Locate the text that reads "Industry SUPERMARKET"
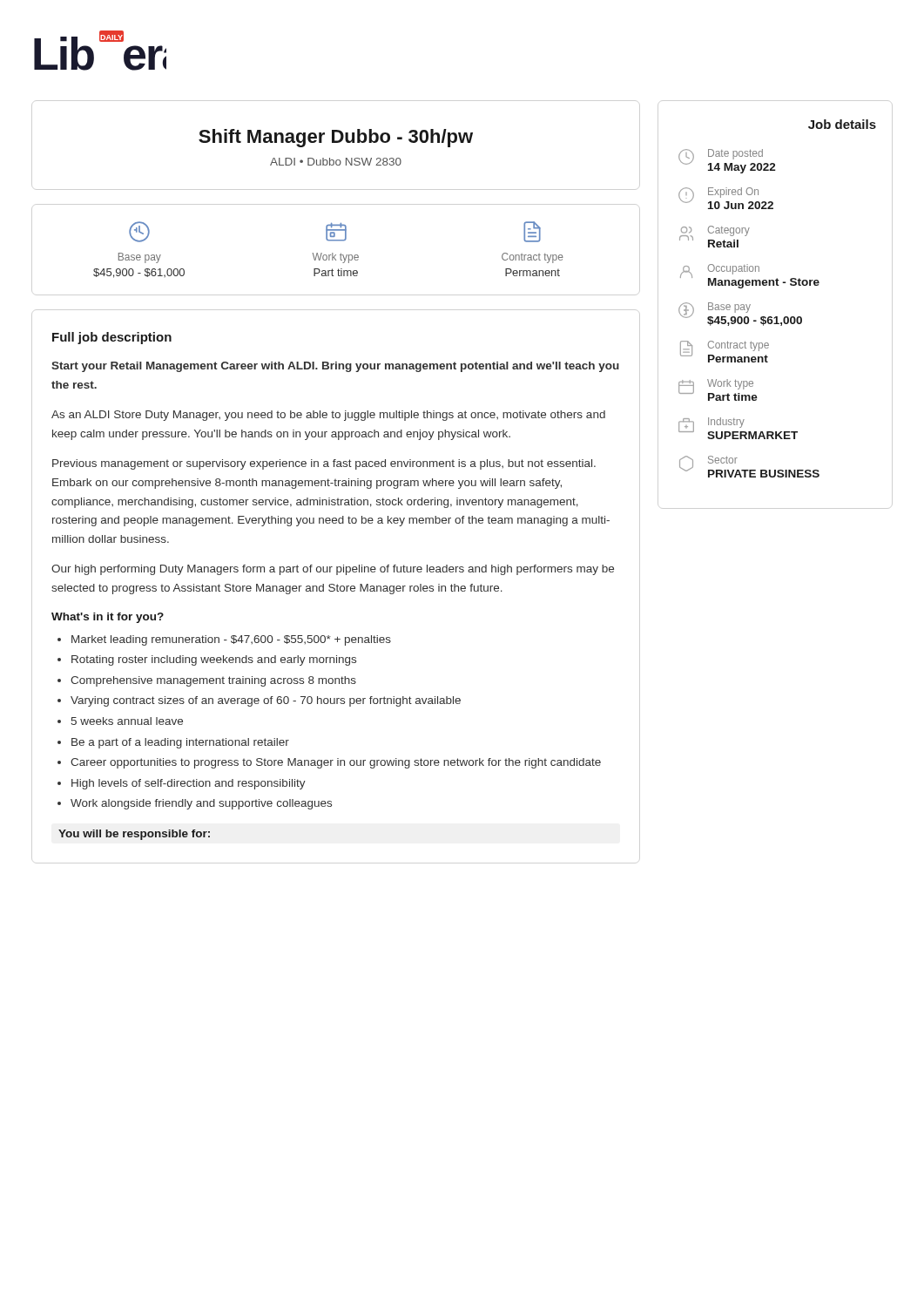This screenshot has width=924, height=1307. [x=775, y=429]
